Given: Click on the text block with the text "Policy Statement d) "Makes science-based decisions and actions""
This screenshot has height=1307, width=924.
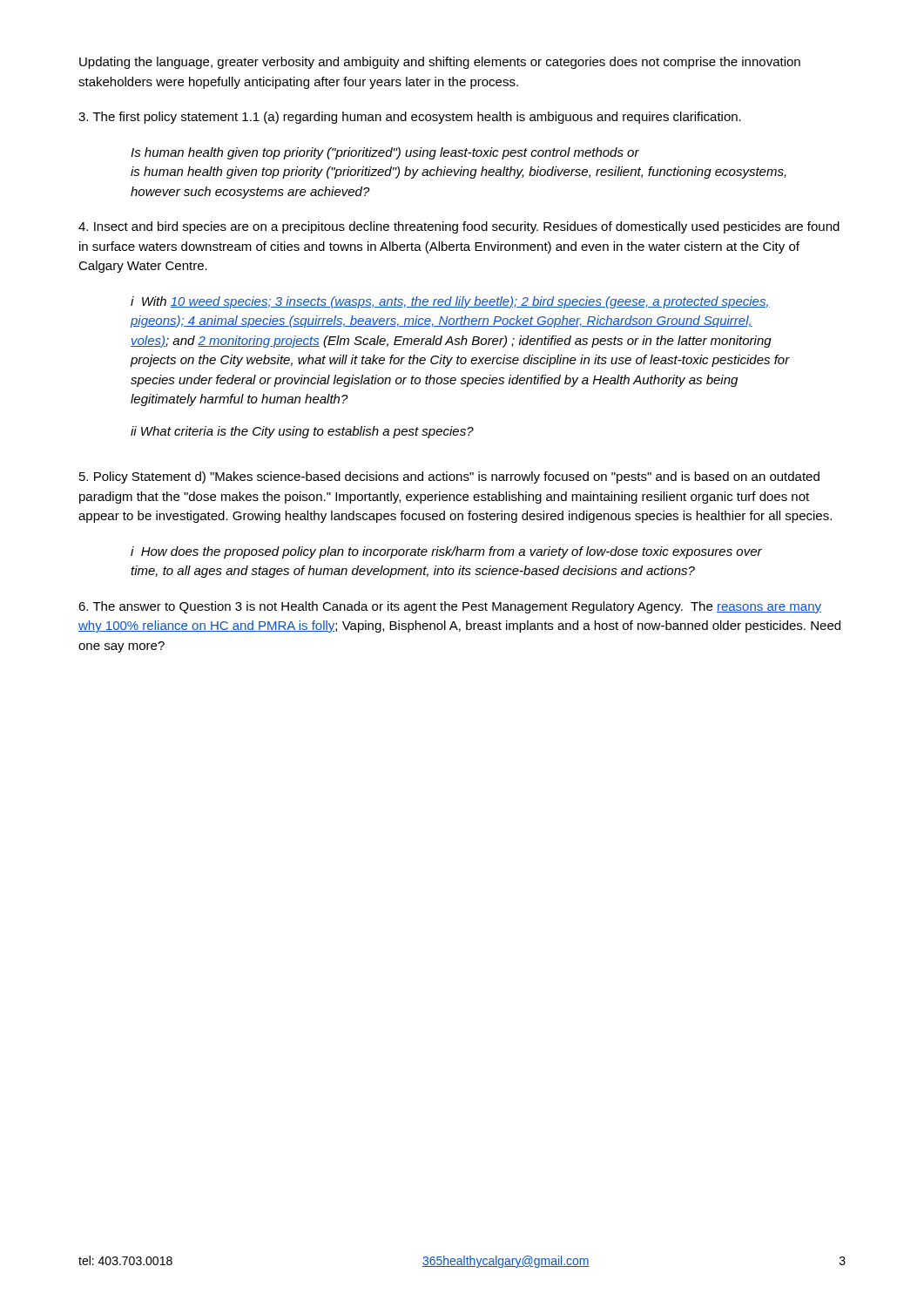Looking at the screenshot, I should pyautogui.click(x=456, y=496).
